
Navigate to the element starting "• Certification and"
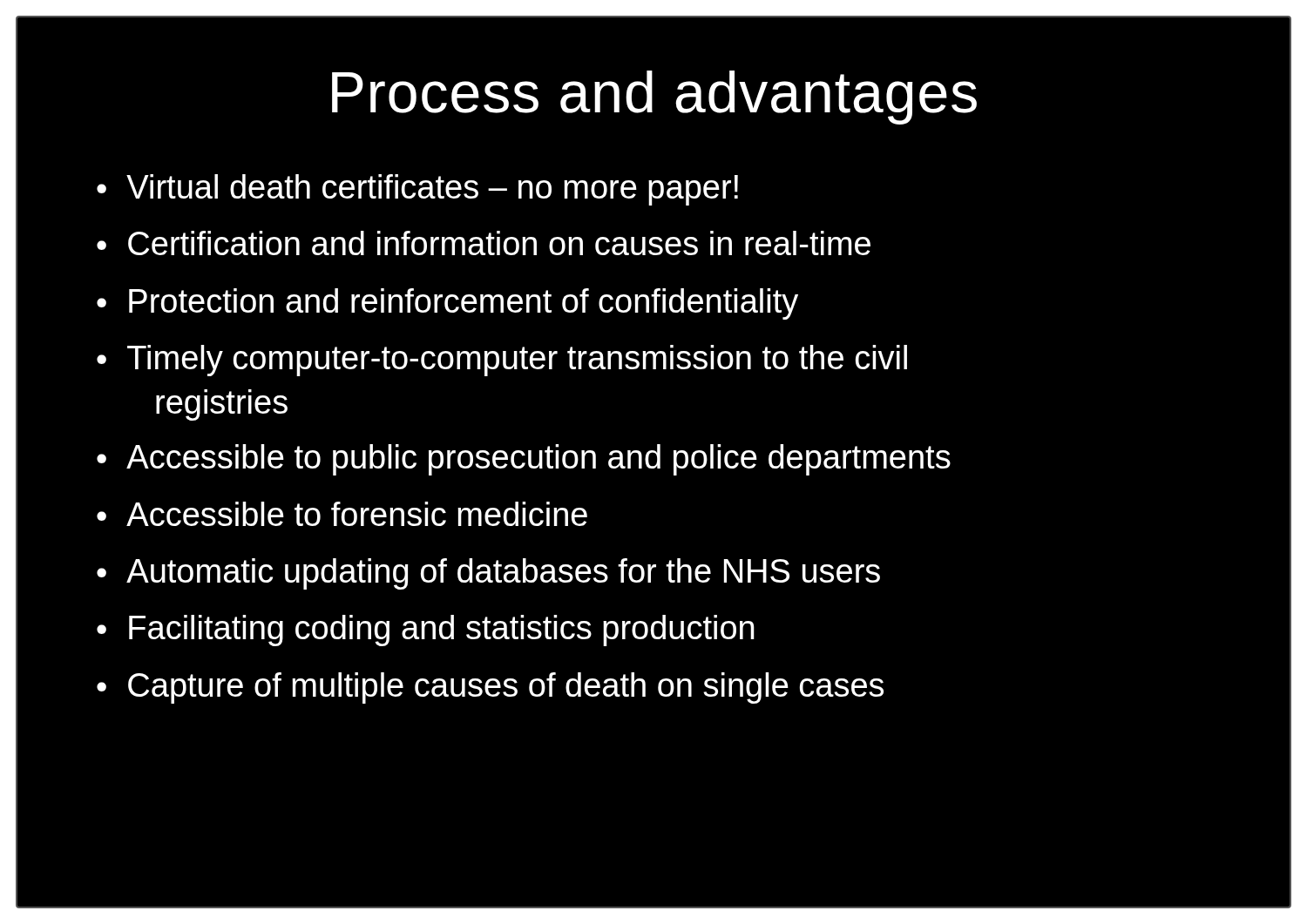(x=484, y=246)
